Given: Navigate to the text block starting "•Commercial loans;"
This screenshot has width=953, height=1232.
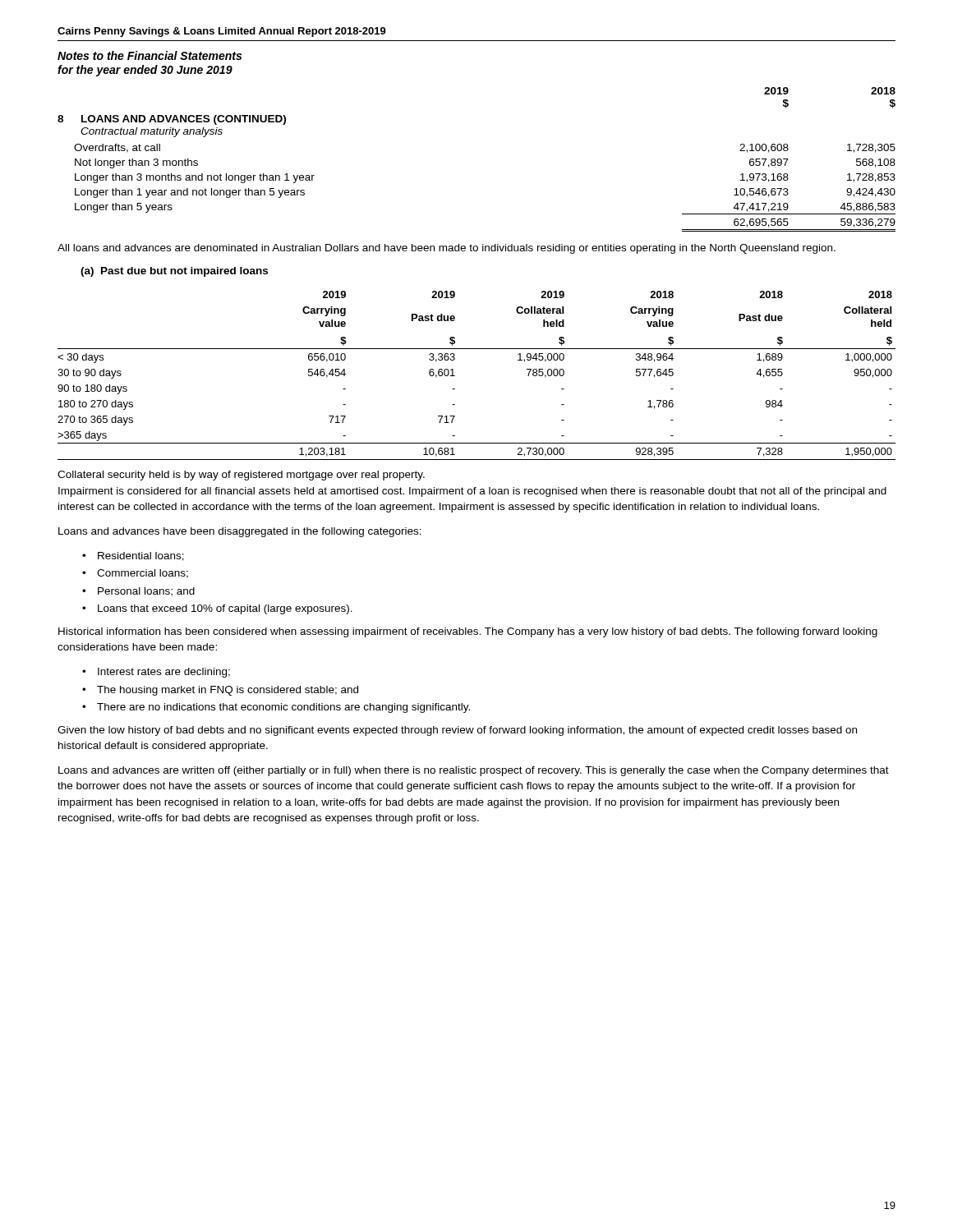Looking at the screenshot, I should coord(135,573).
